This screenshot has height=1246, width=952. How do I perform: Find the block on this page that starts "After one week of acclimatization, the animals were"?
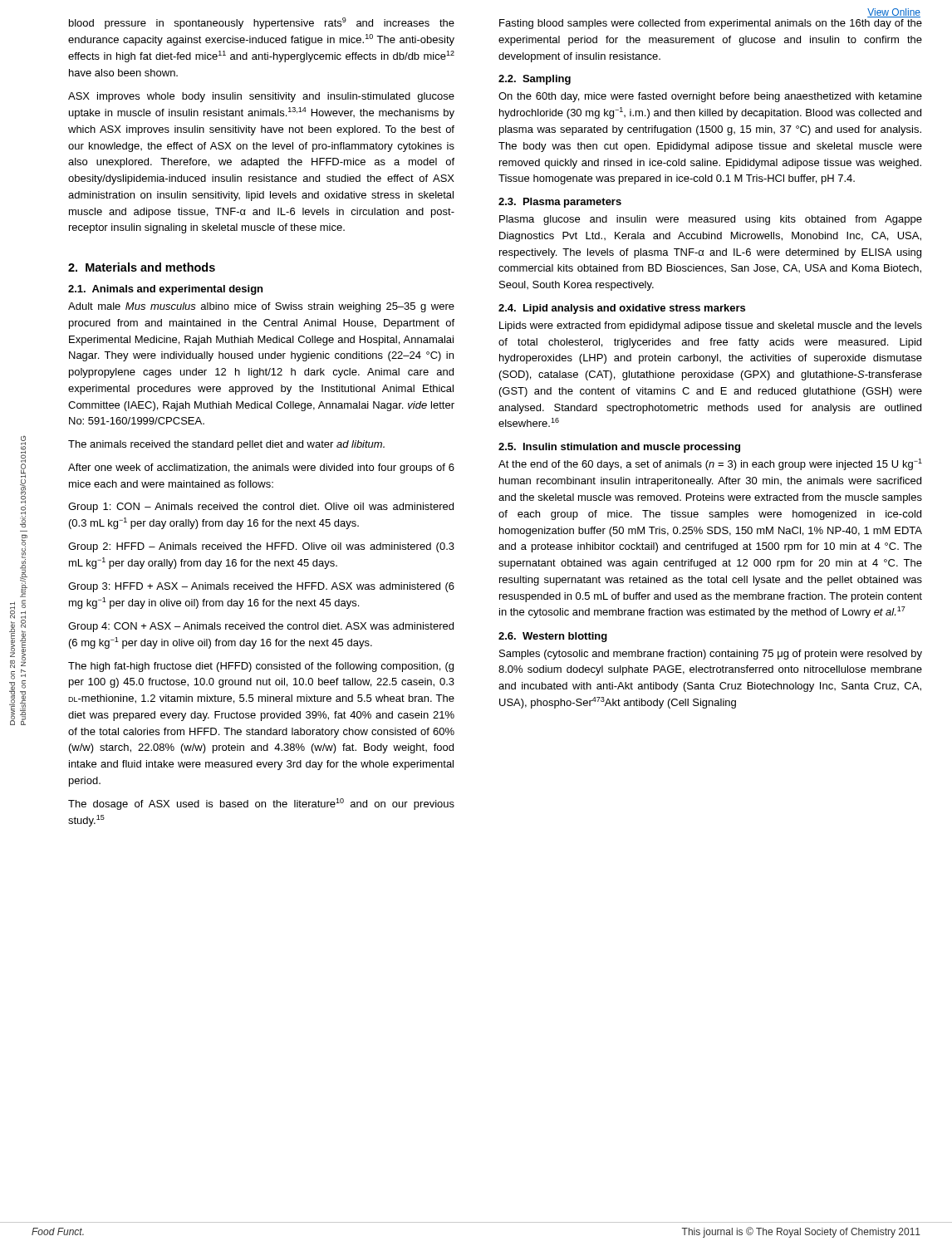click(261, 475)
